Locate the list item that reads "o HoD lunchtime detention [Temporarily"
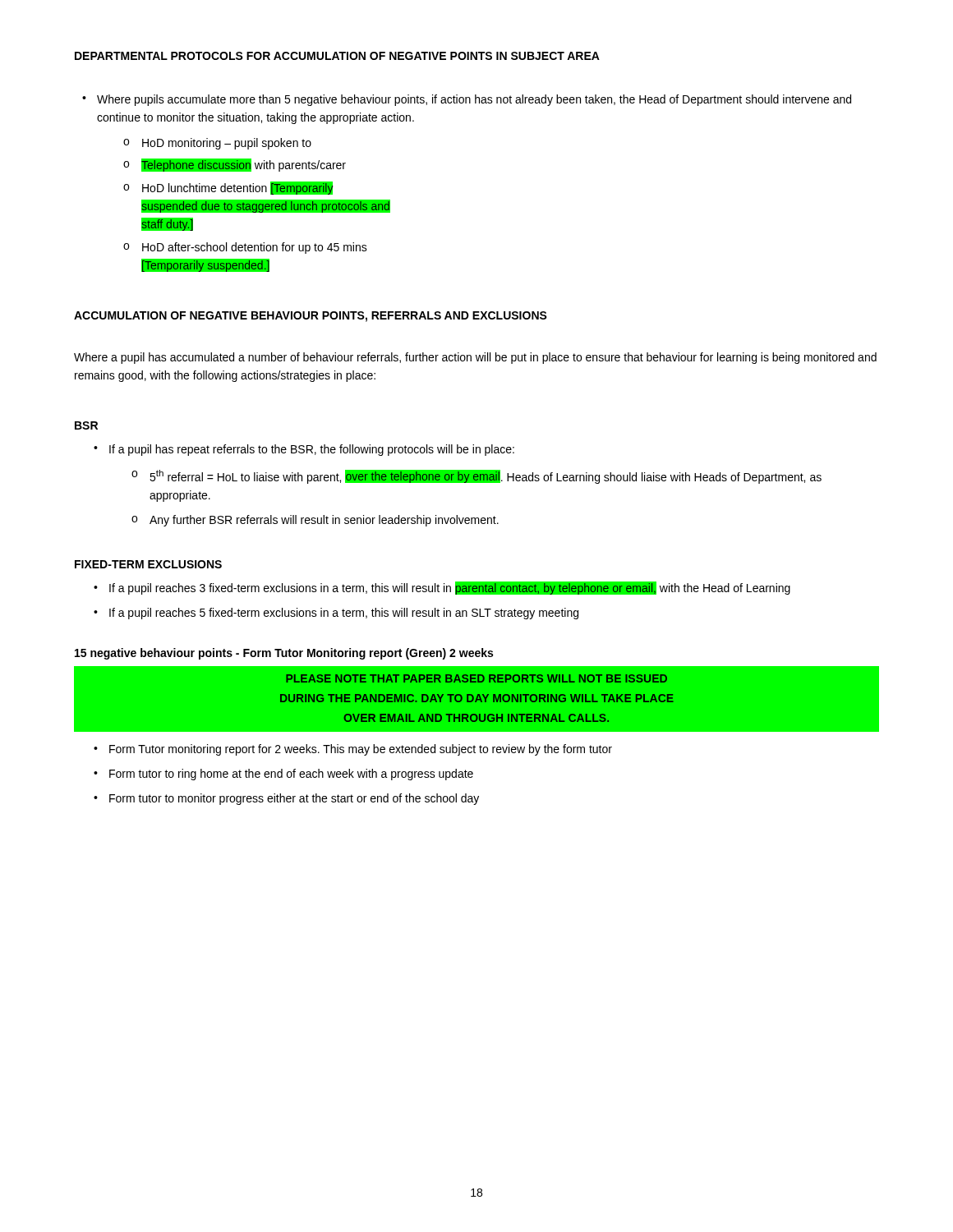Screen dimensions: 1232x953 tap(257, 206)
